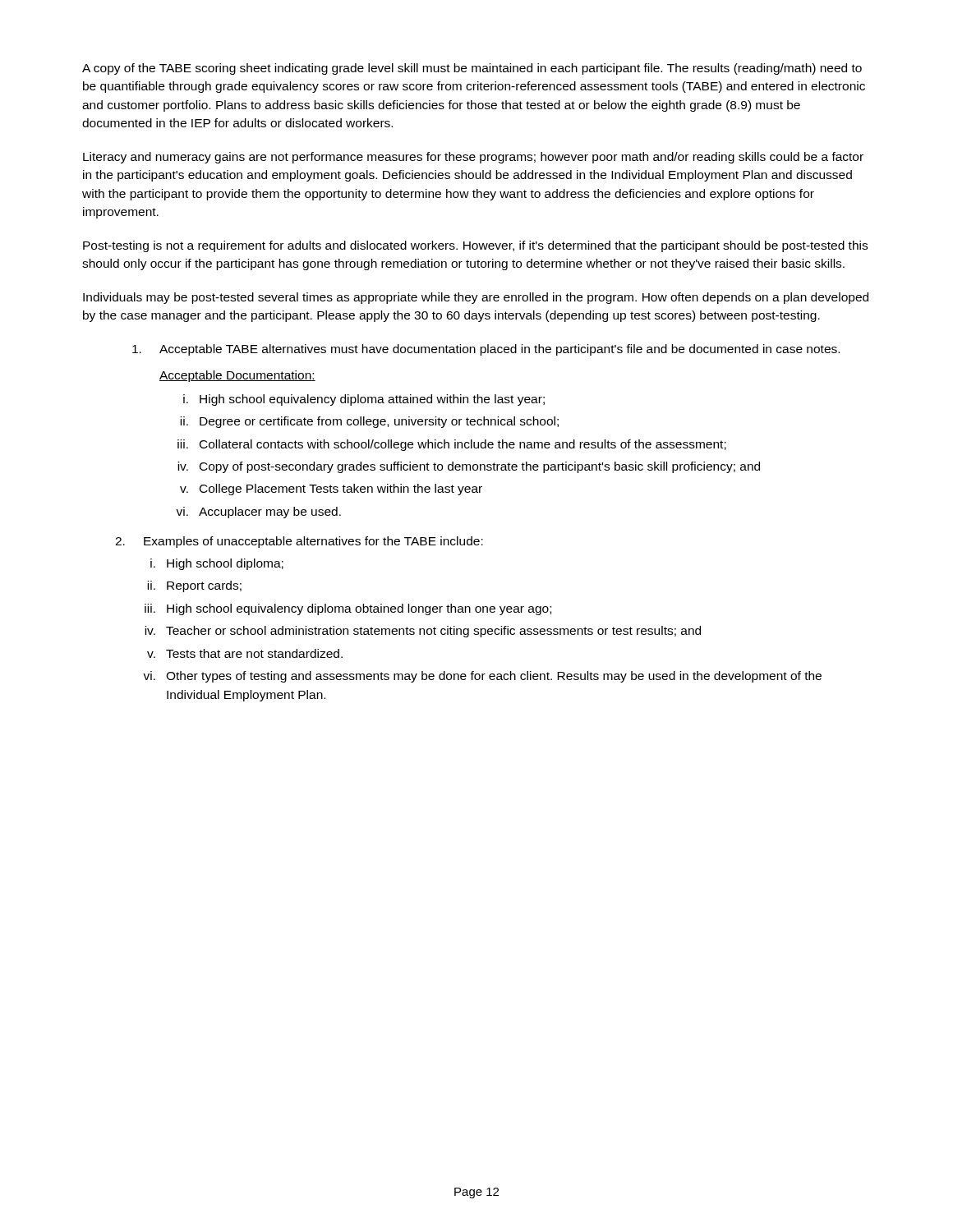
Task: Navigate to the block starting "iv. Teacher or"
Action: pos(499,631)
